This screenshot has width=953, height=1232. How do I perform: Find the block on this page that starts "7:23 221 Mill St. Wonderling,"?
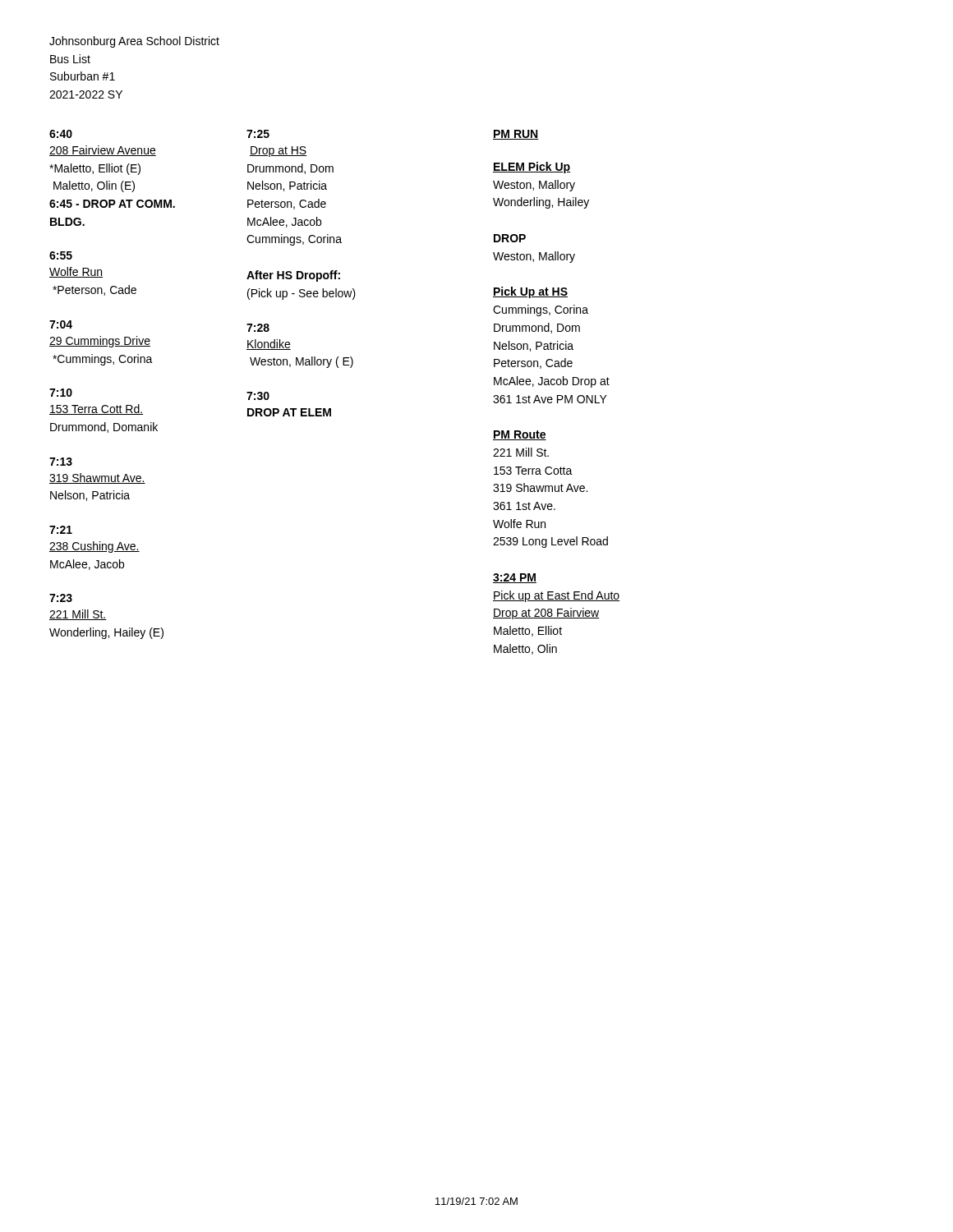(131, 617)
